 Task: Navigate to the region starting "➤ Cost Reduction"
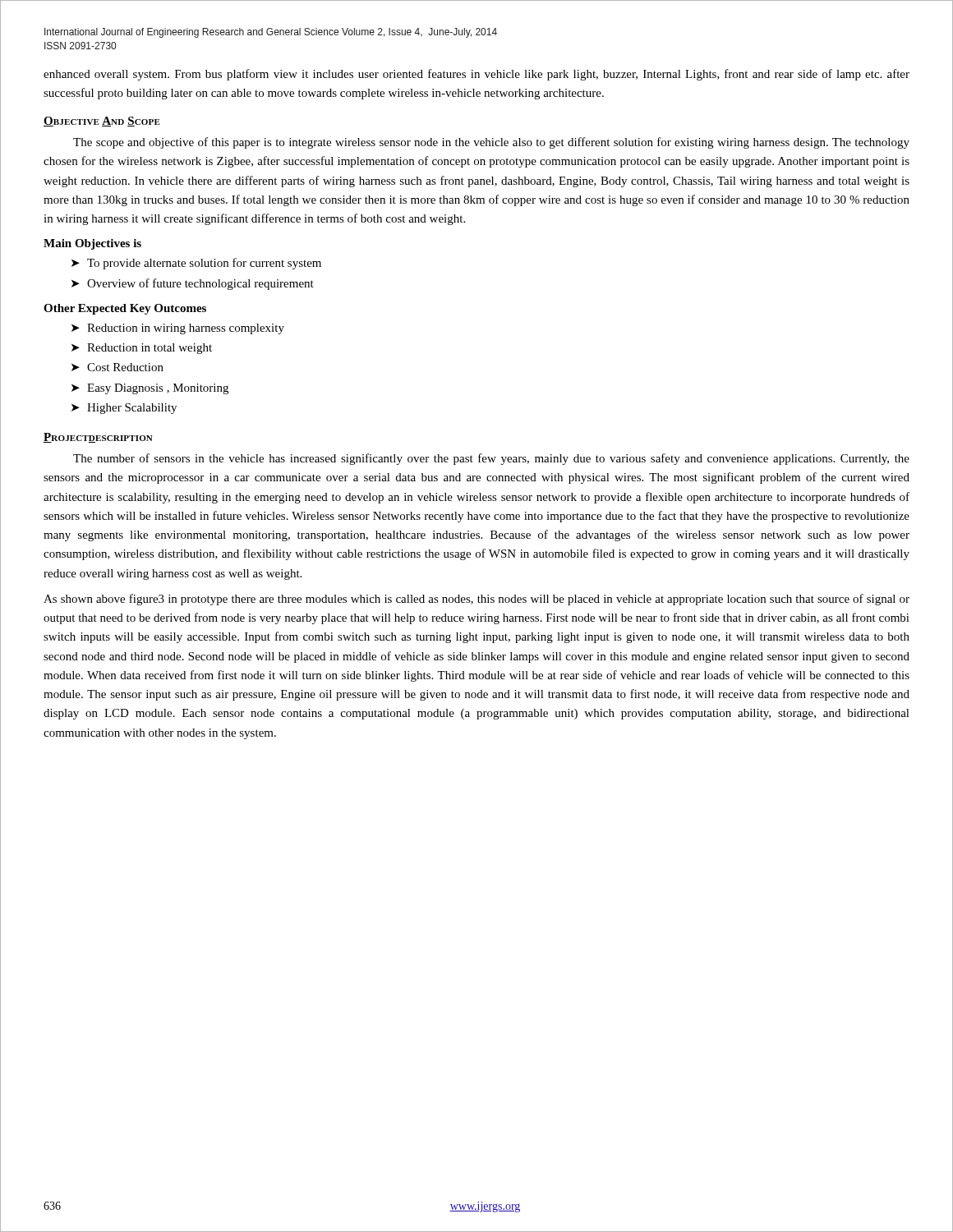tap(117, 368)
